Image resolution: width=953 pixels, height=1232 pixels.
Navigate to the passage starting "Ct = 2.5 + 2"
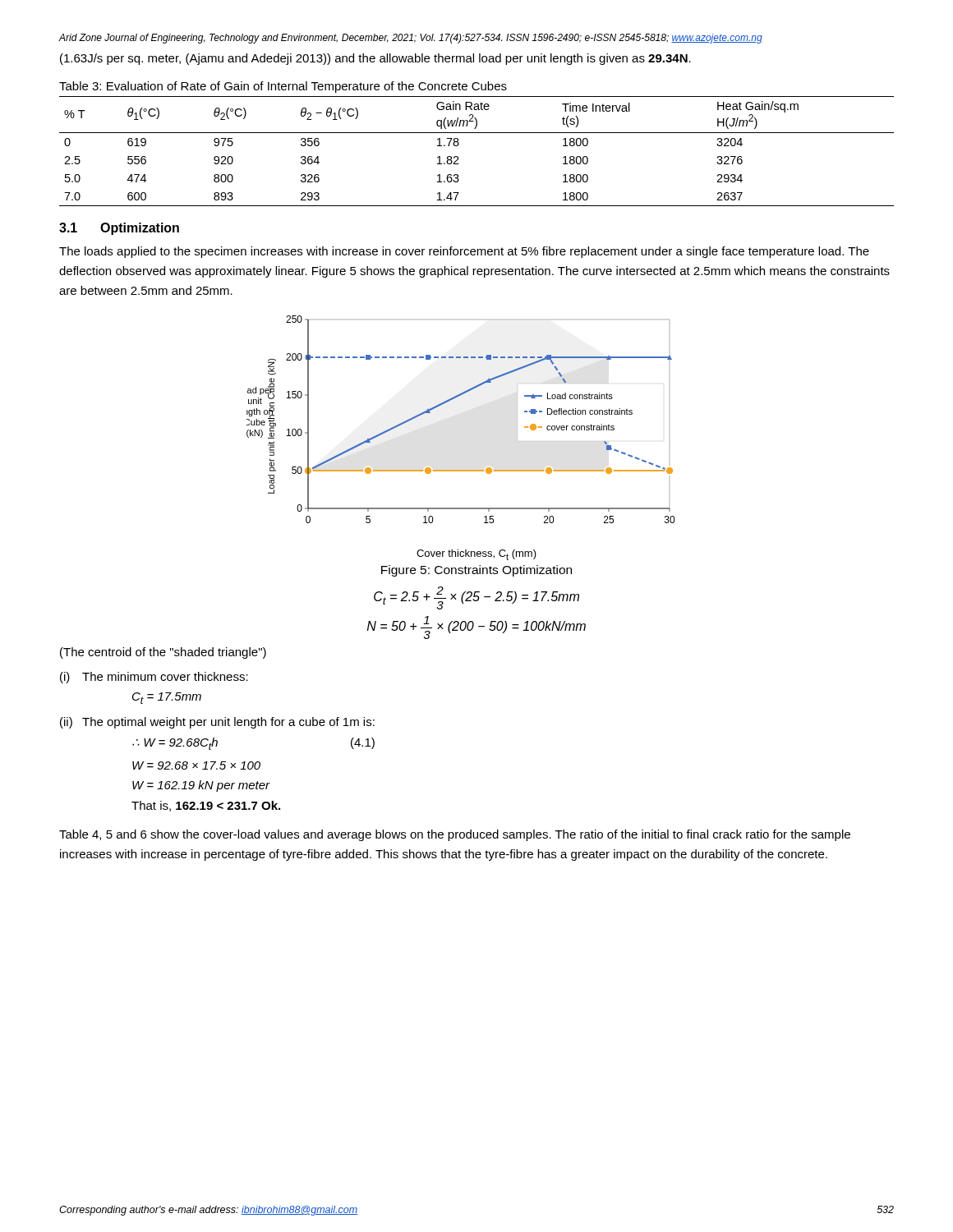point(476,598)
